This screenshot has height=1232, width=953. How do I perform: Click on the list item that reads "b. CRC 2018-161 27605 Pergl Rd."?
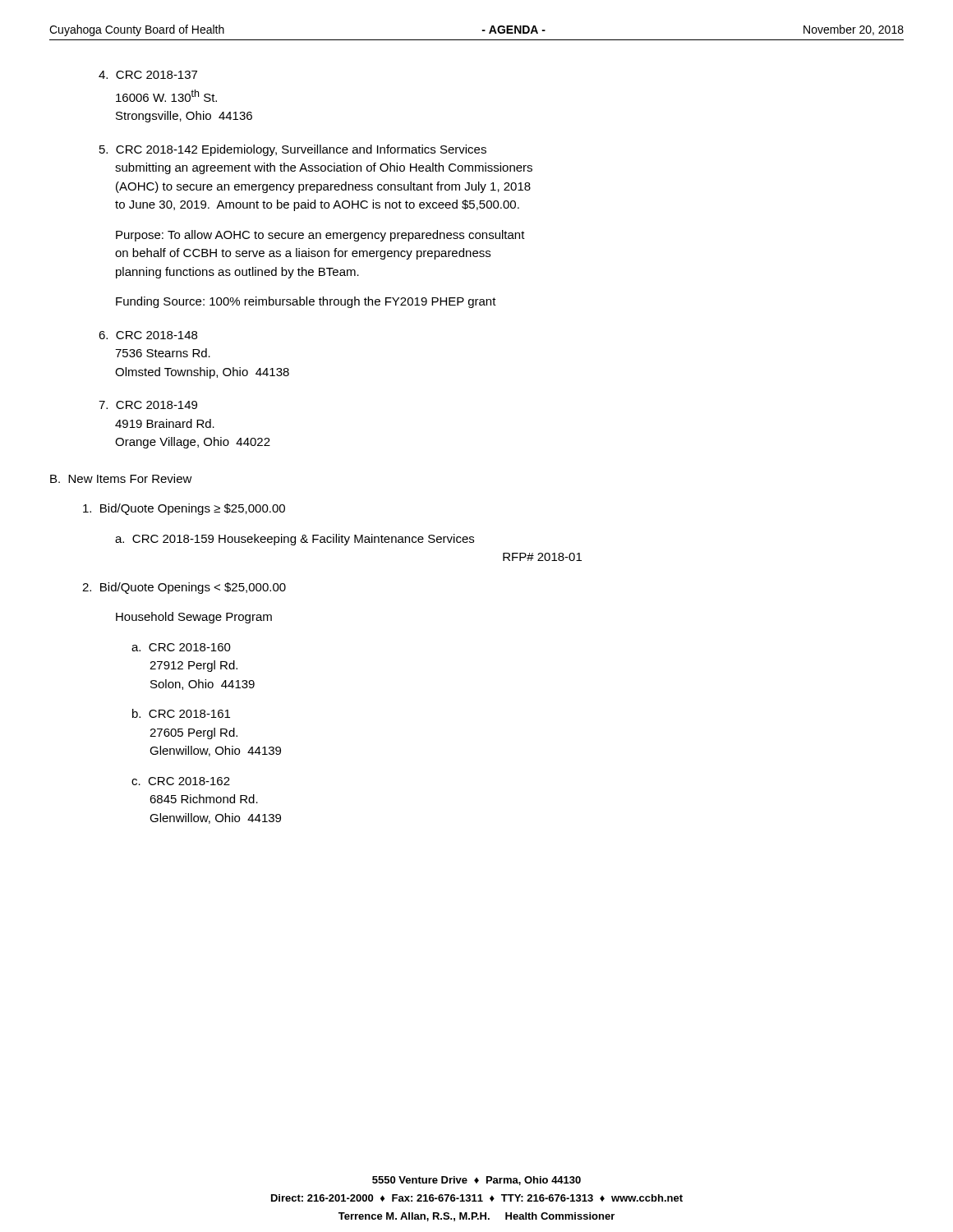tap(181, 713)
